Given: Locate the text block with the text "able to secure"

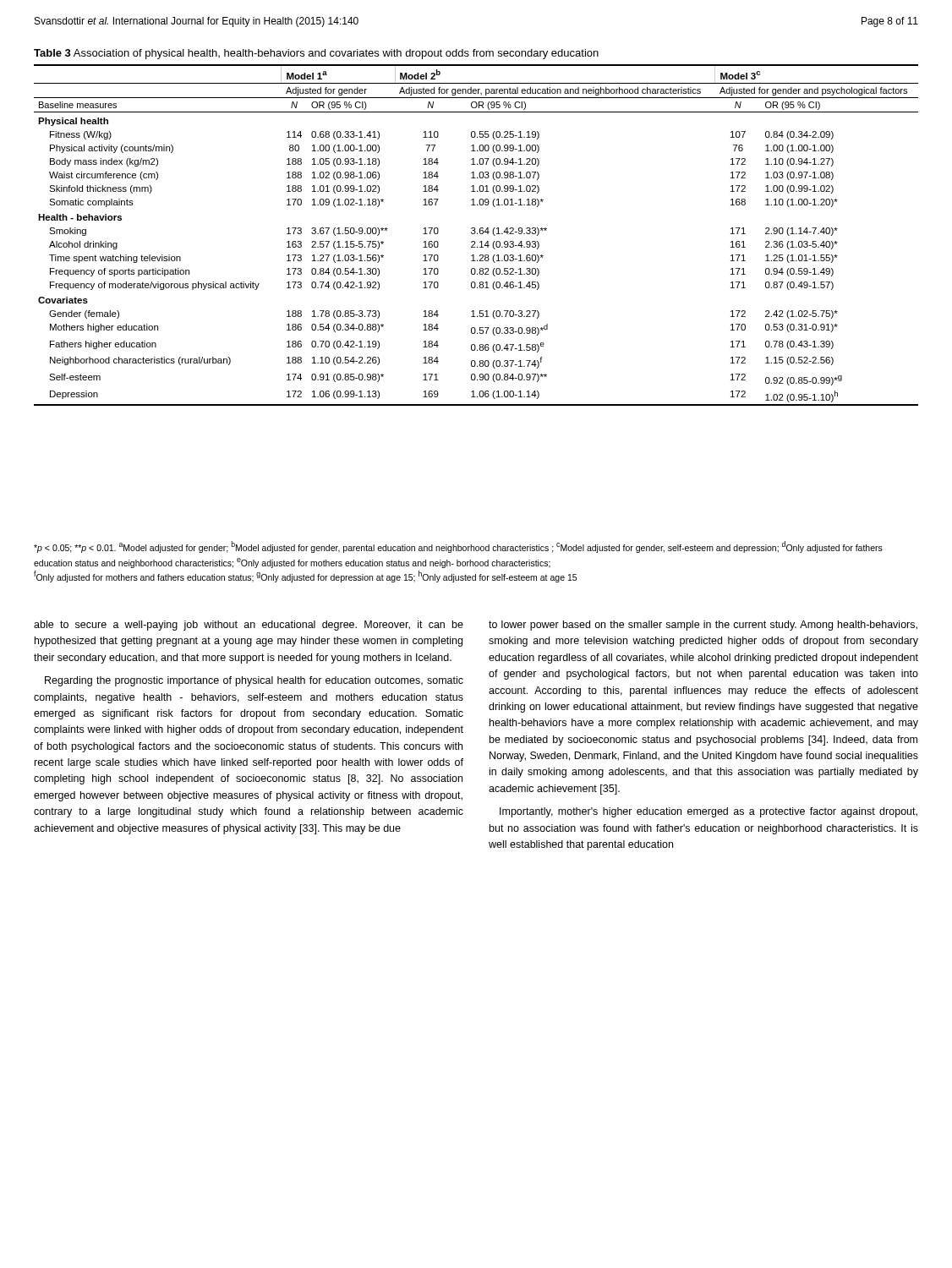Looking at the screenshot, I should point(249,727).
